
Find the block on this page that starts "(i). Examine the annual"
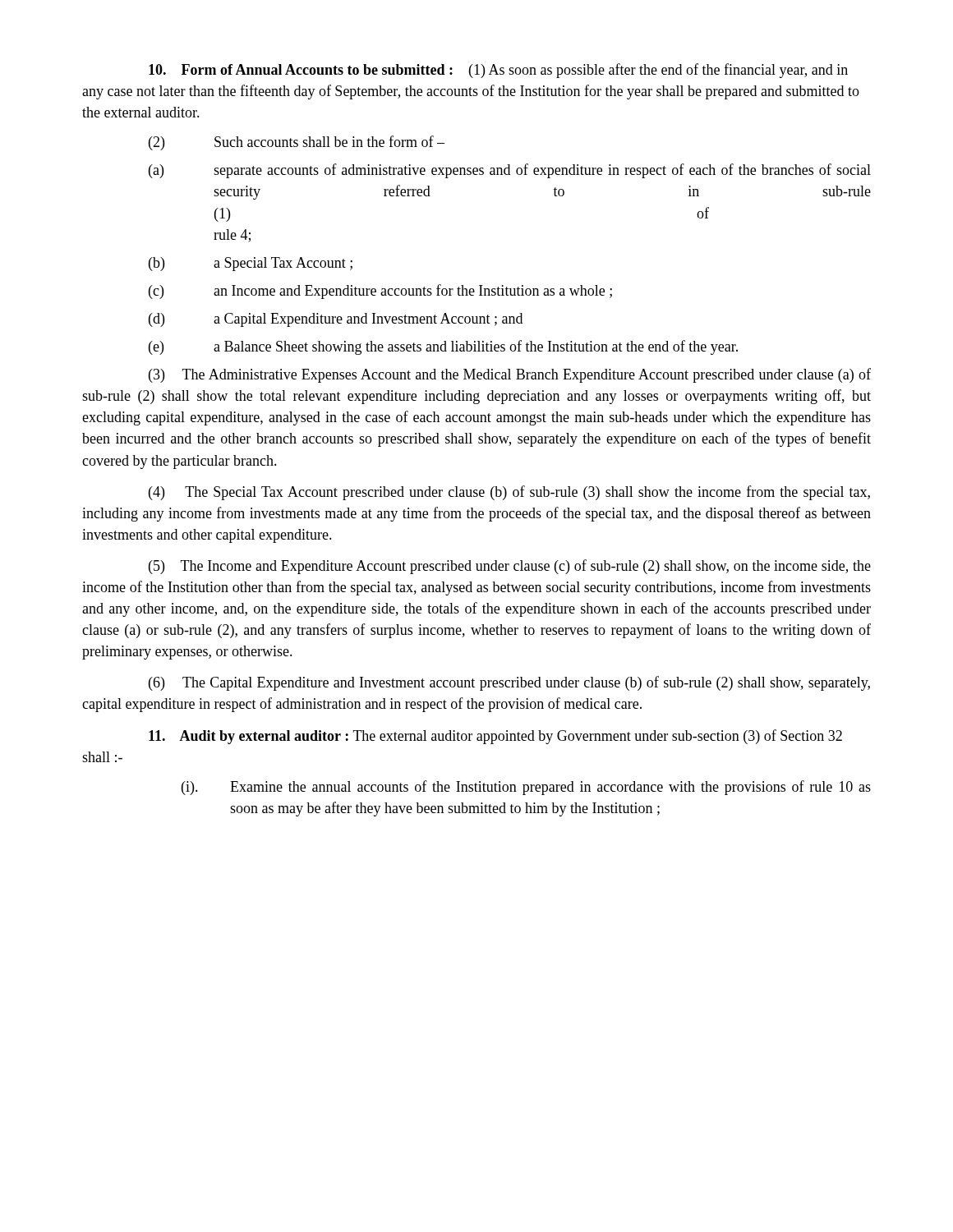click(526, 797)
